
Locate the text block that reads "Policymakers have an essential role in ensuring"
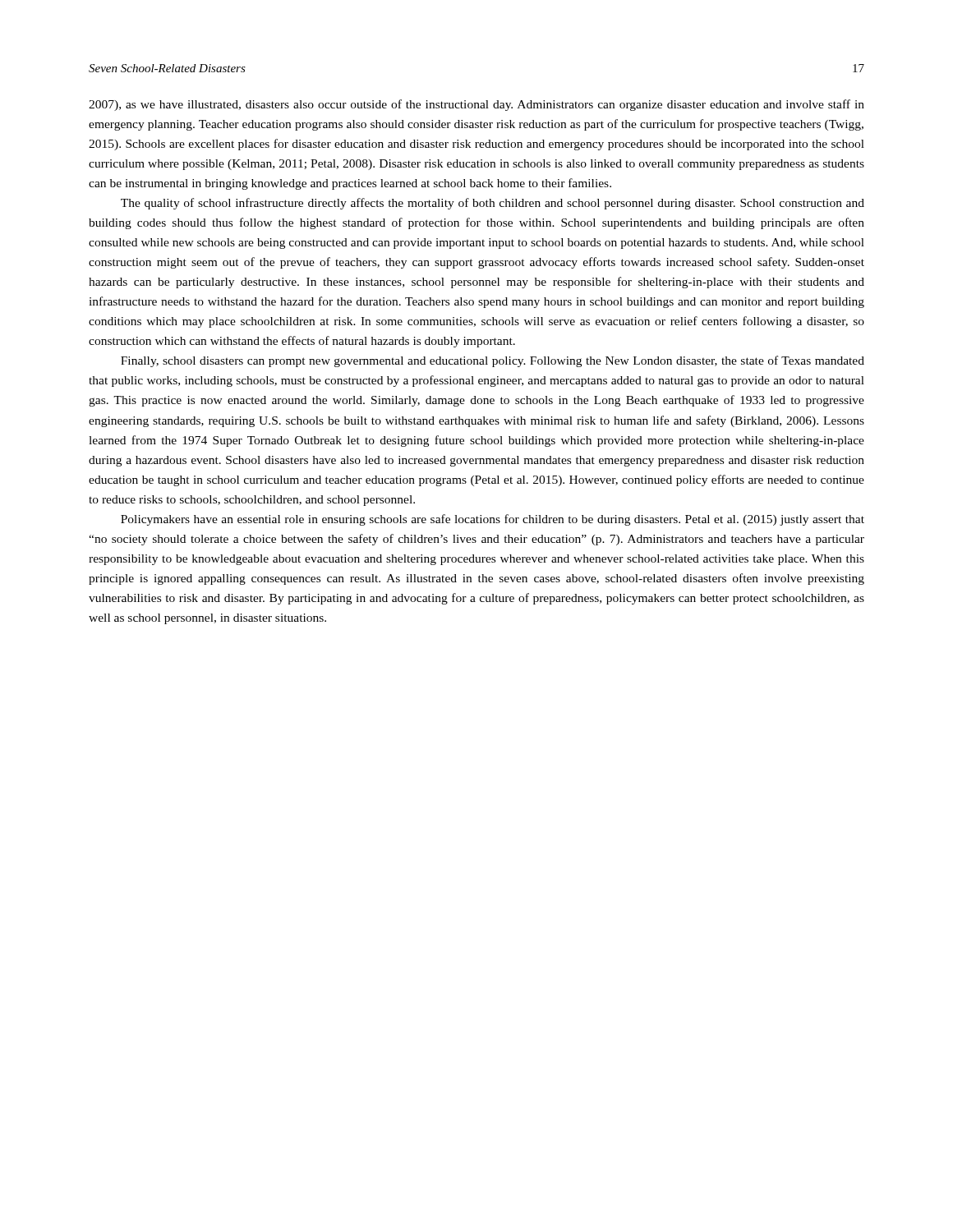[476, 568]
